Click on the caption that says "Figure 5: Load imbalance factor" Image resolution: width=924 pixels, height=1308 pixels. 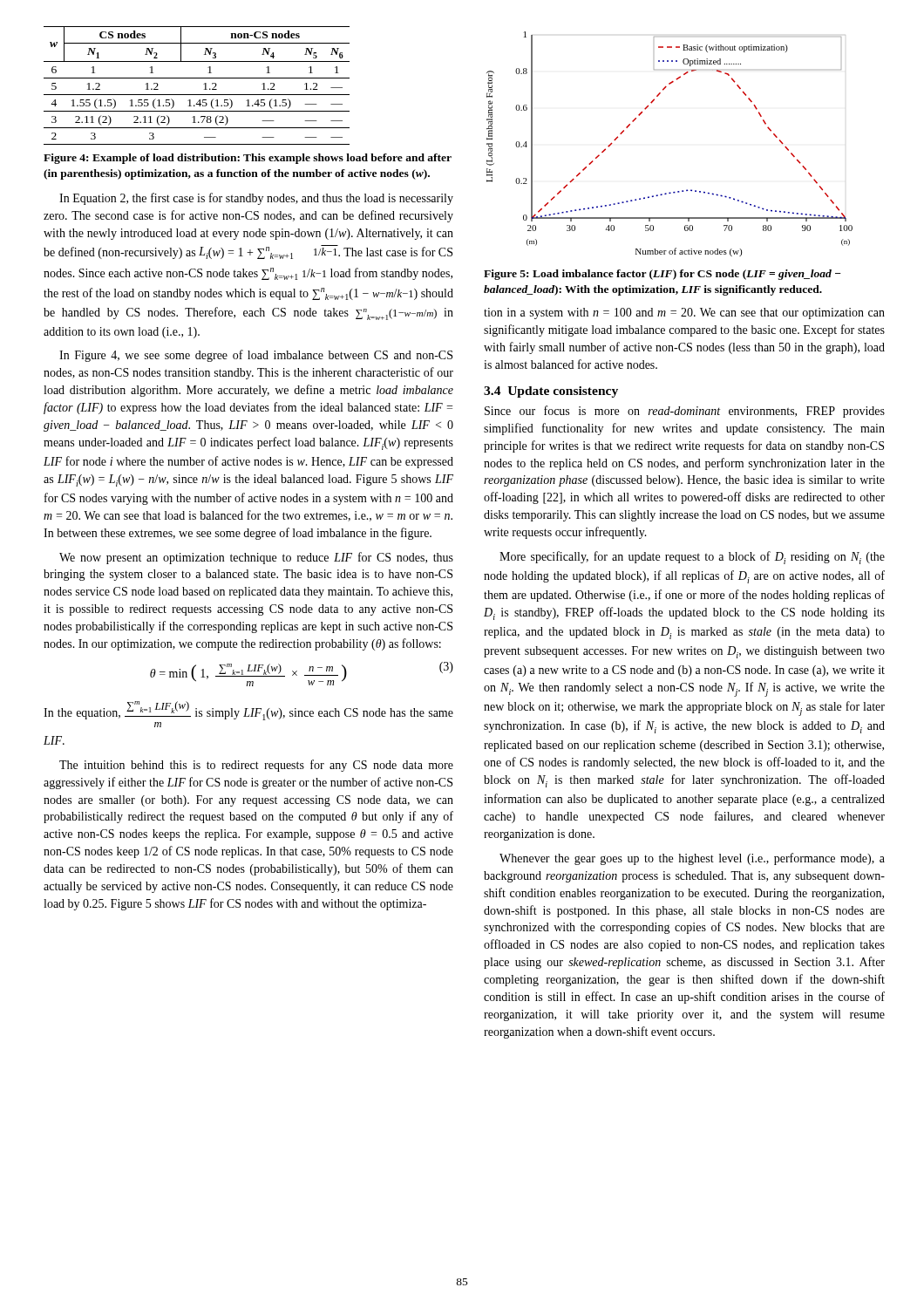point(662,281)
